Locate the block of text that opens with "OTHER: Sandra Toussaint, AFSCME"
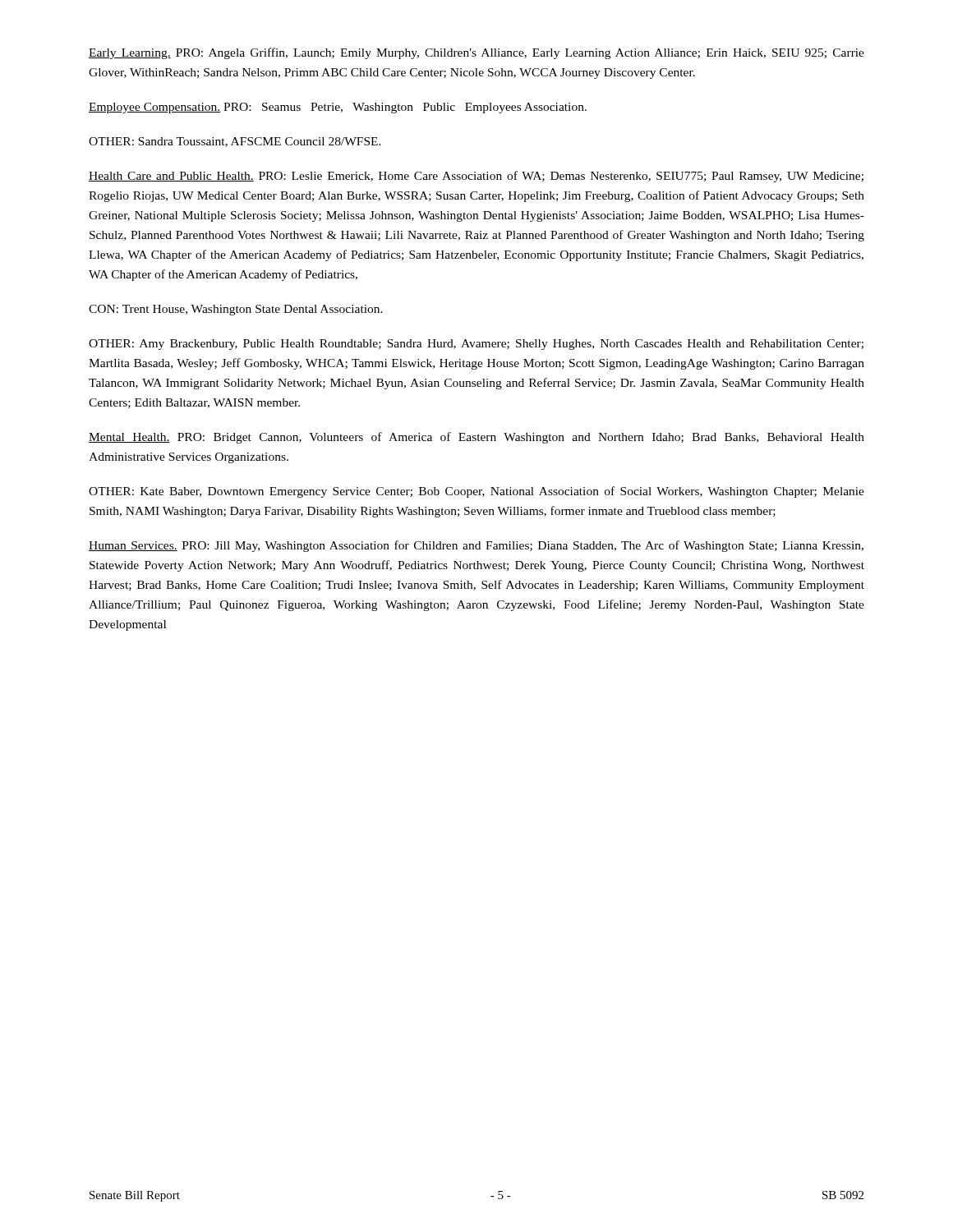The image size is (953, 1232). pos(235,141)
